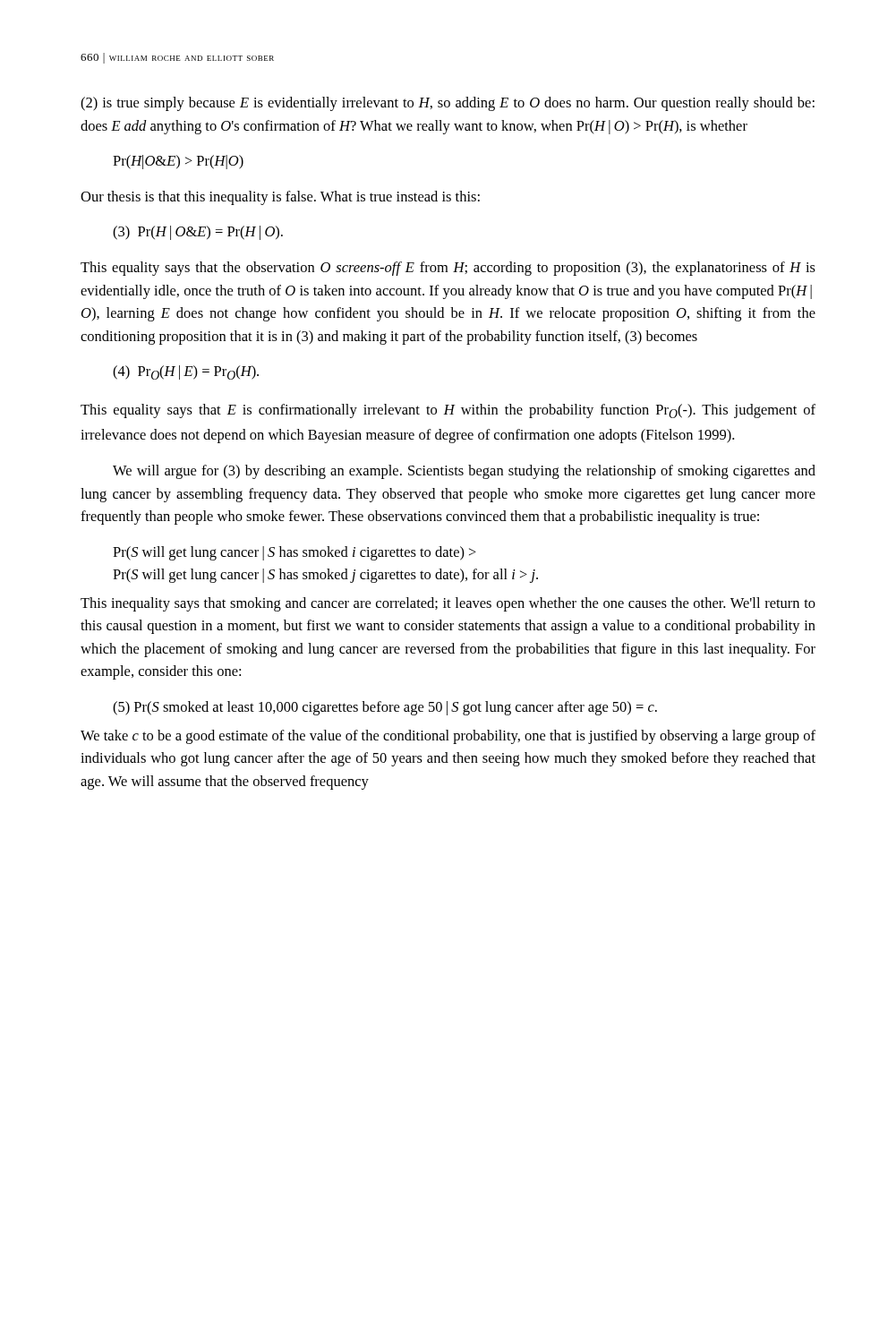Navigate to the text starting "Our thesis is that"
The height and width of the screenshot is (1343, 896).
click(448, 197)
